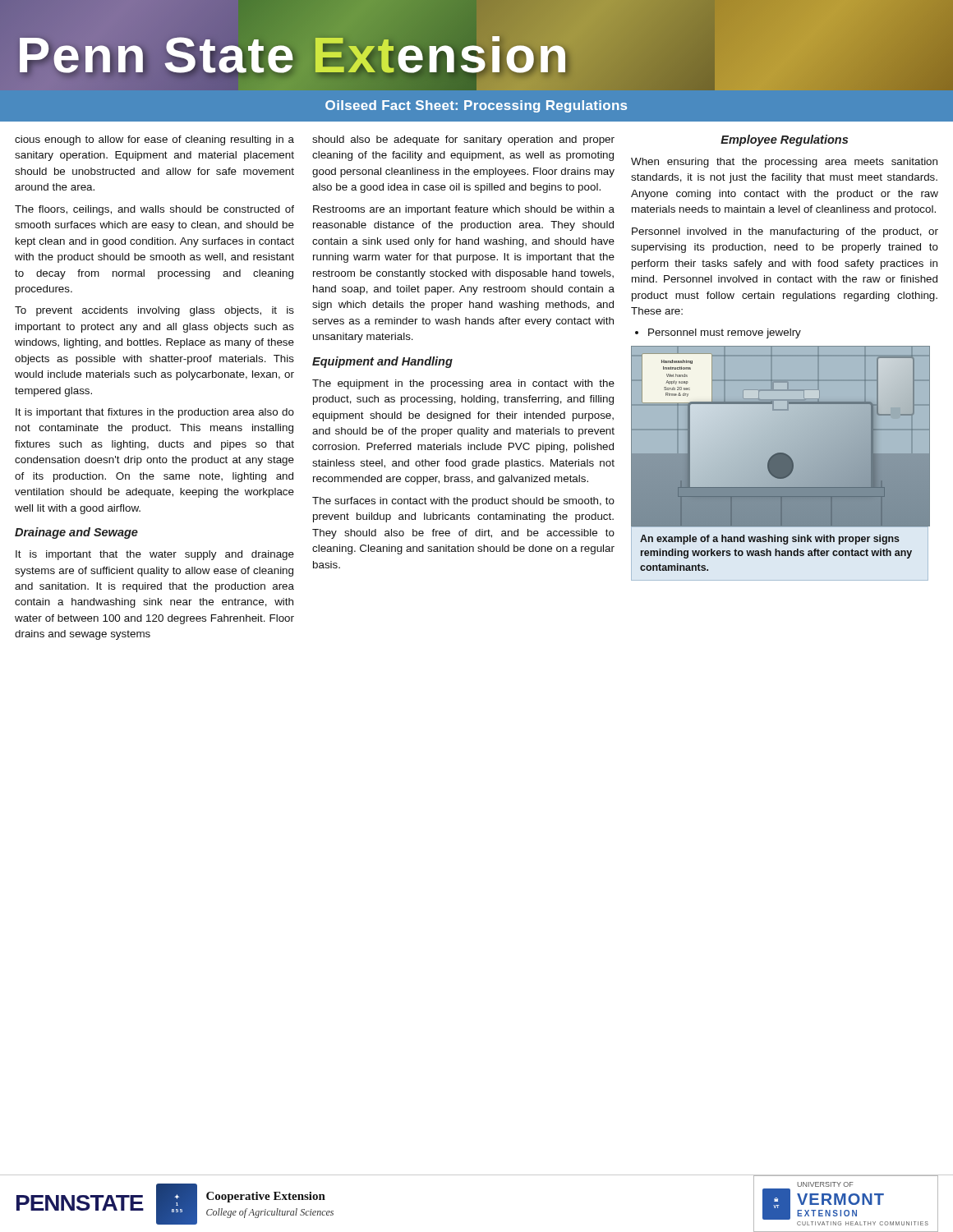The height and width of the screenshot is (1232, 953).
Task: Select the text block containing "The surfaces in contact with the product should"
Action: point(463,532)
